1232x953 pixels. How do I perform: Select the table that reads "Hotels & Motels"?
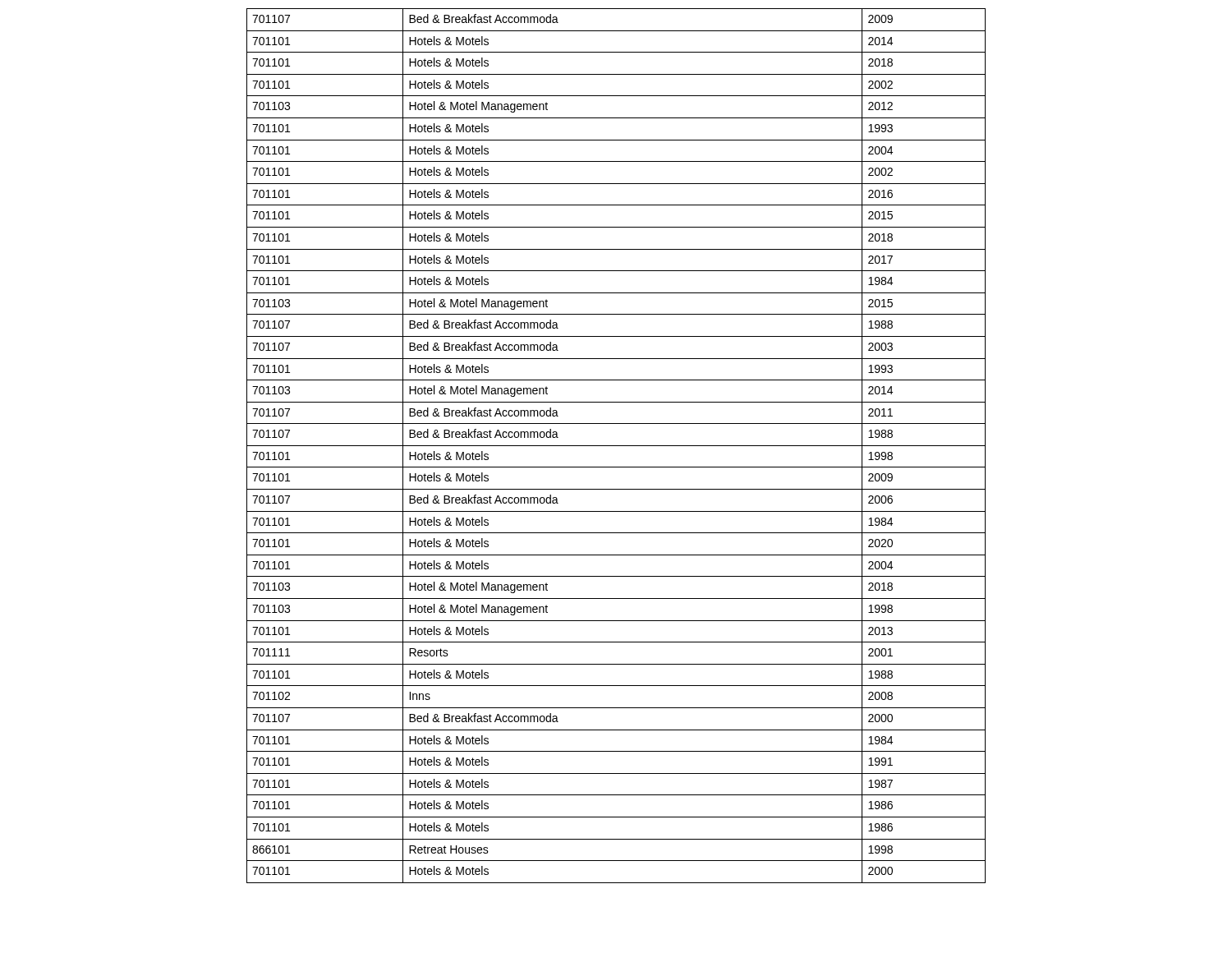tap(616, 446)
